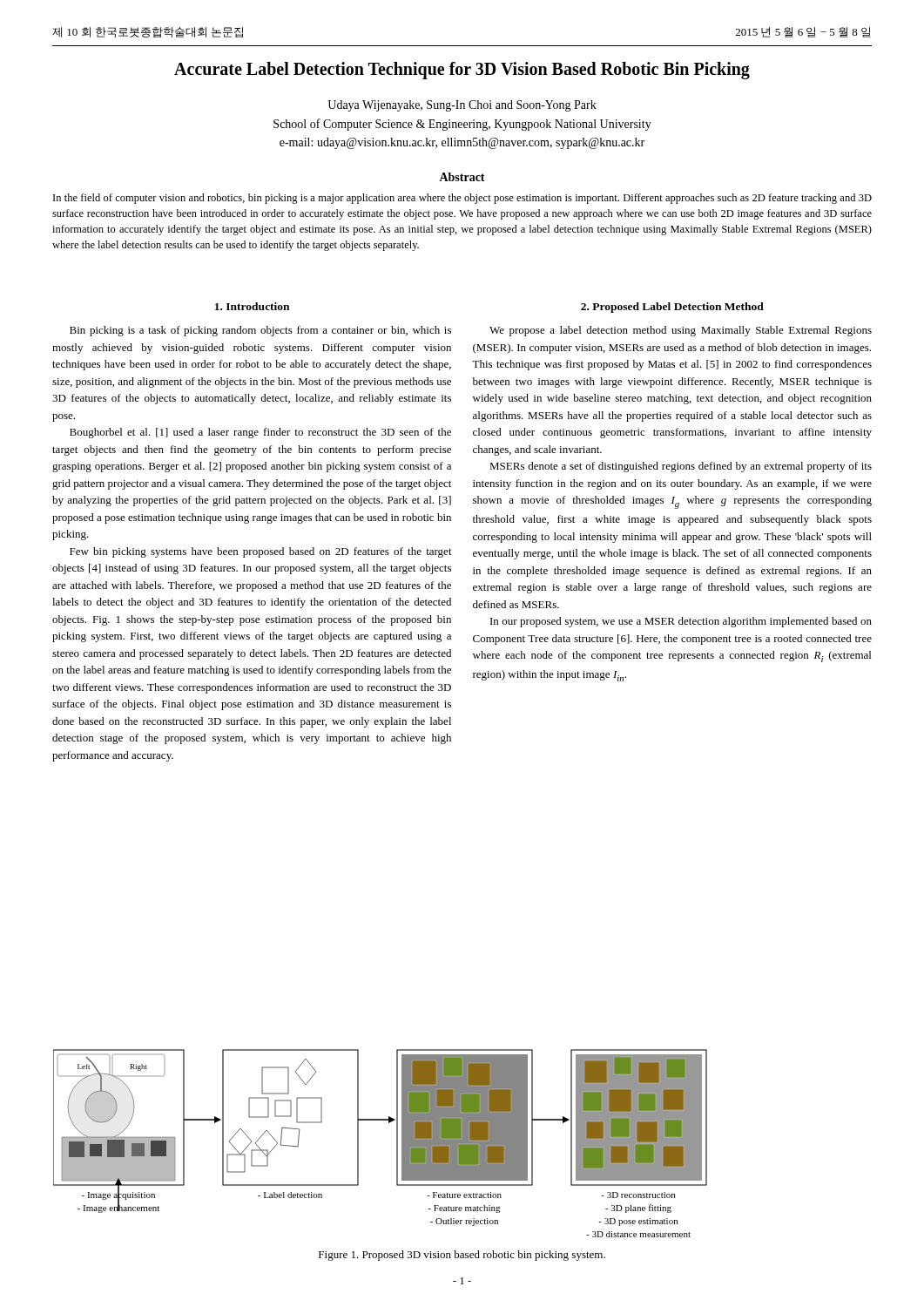Click the illustration

click(462, 1141)
